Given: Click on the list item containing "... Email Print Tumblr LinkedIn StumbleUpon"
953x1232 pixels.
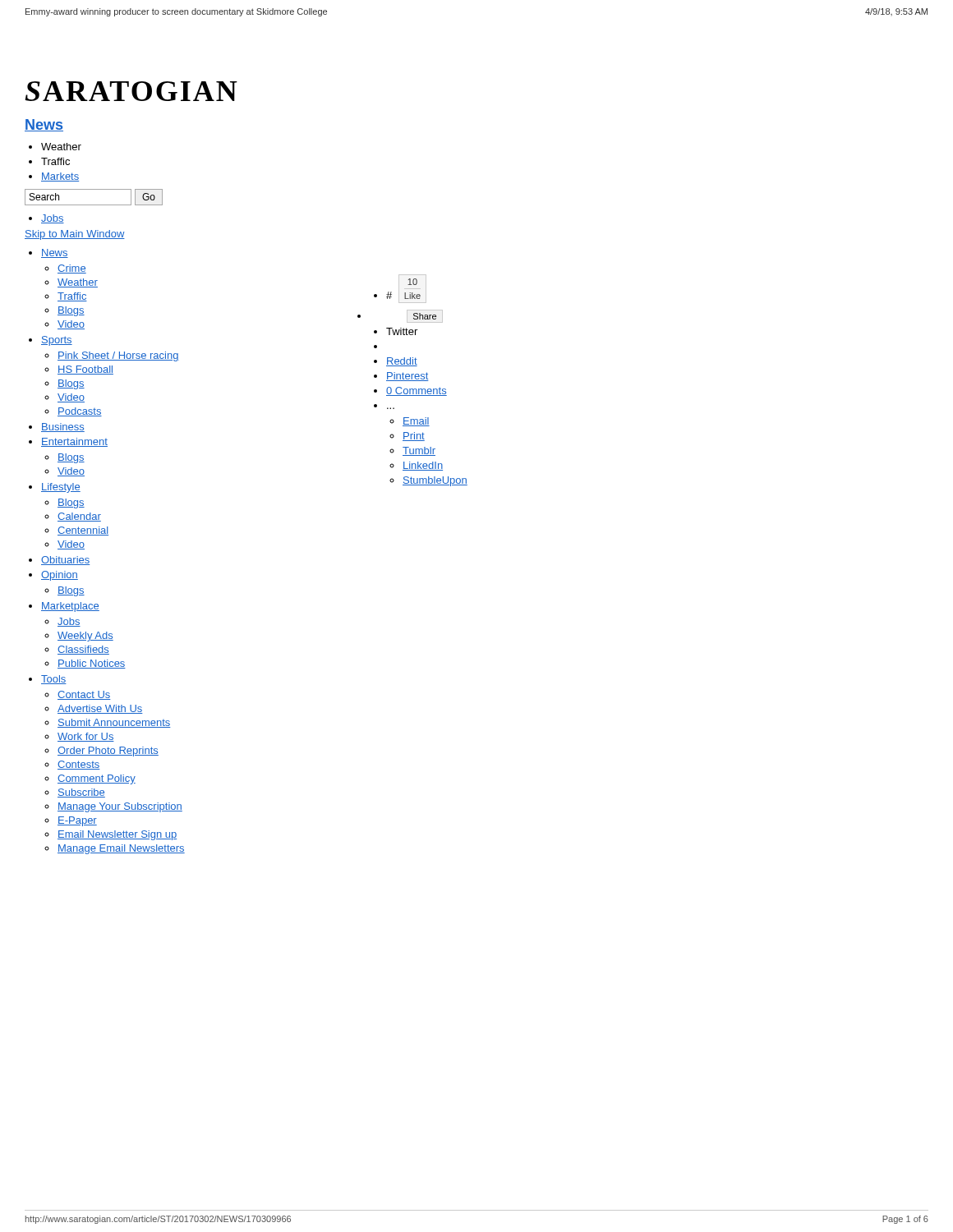Looking at the screenshot, I should (x=410, y=422).
